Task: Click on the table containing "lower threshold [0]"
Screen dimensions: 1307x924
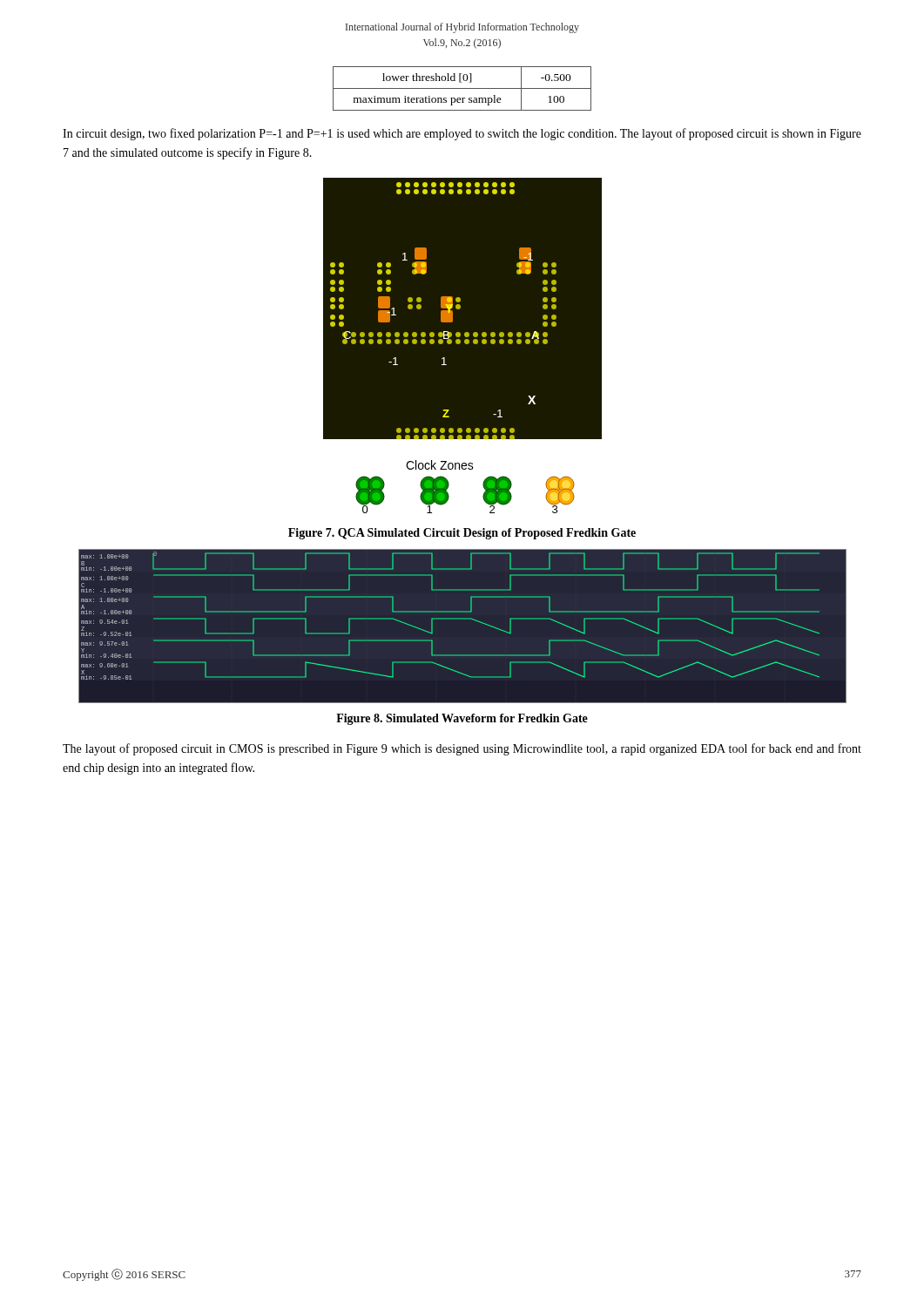Action: pyautogui.click(x=462, y=88)
